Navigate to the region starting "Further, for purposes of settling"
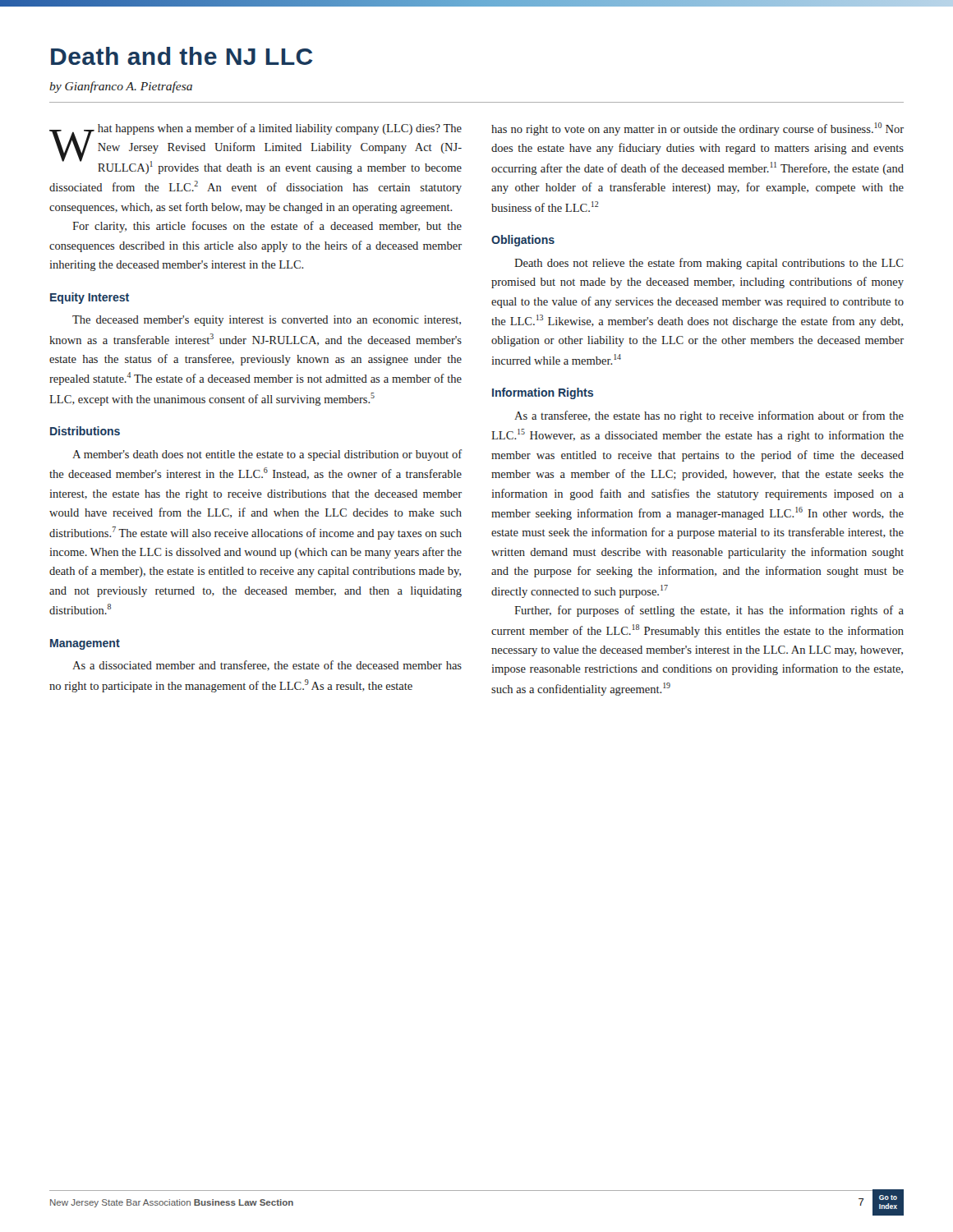This screenshot has height=1232, width=953. tap(698, 650)
